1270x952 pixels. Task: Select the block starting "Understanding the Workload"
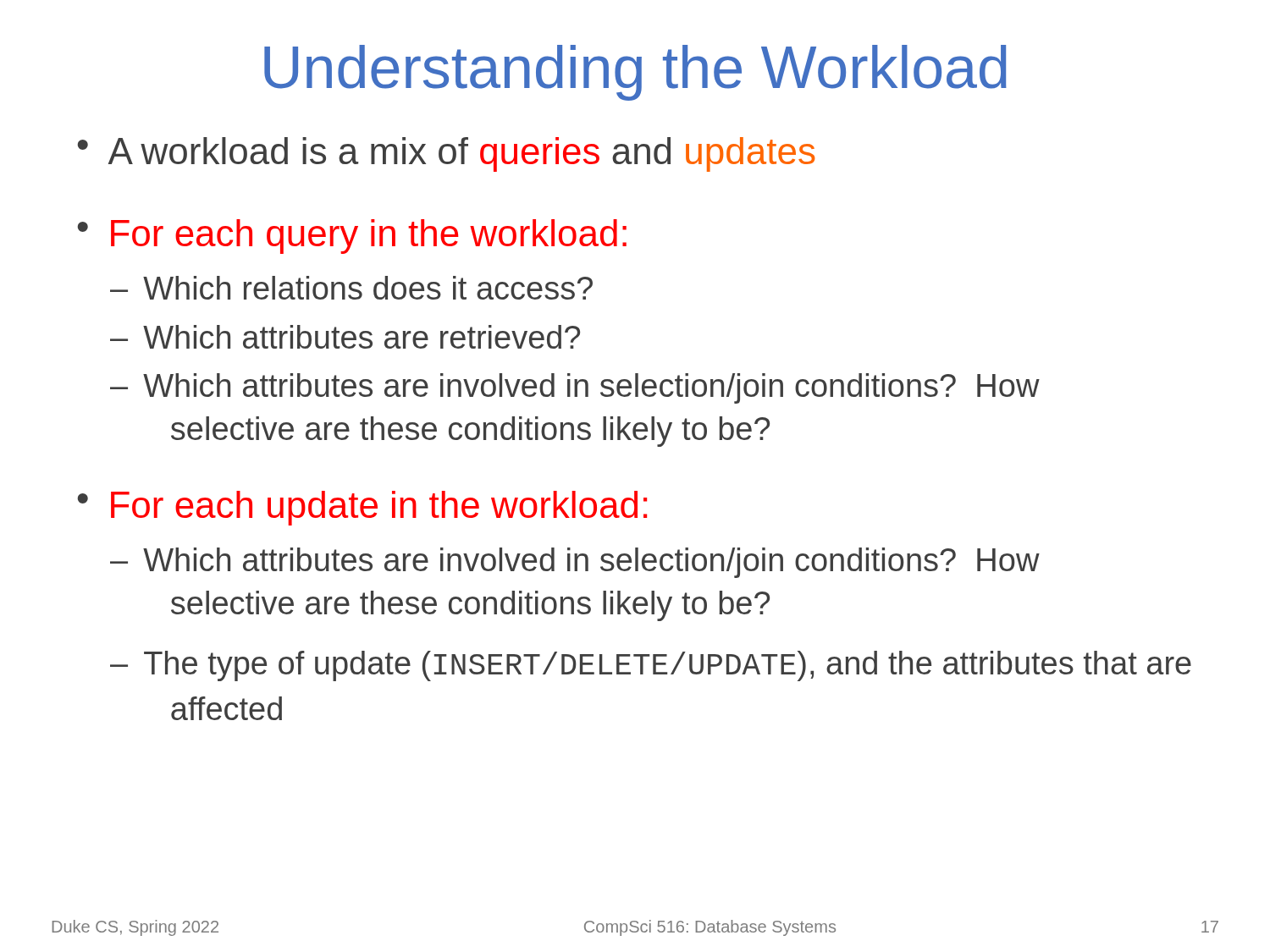(635, 68)
